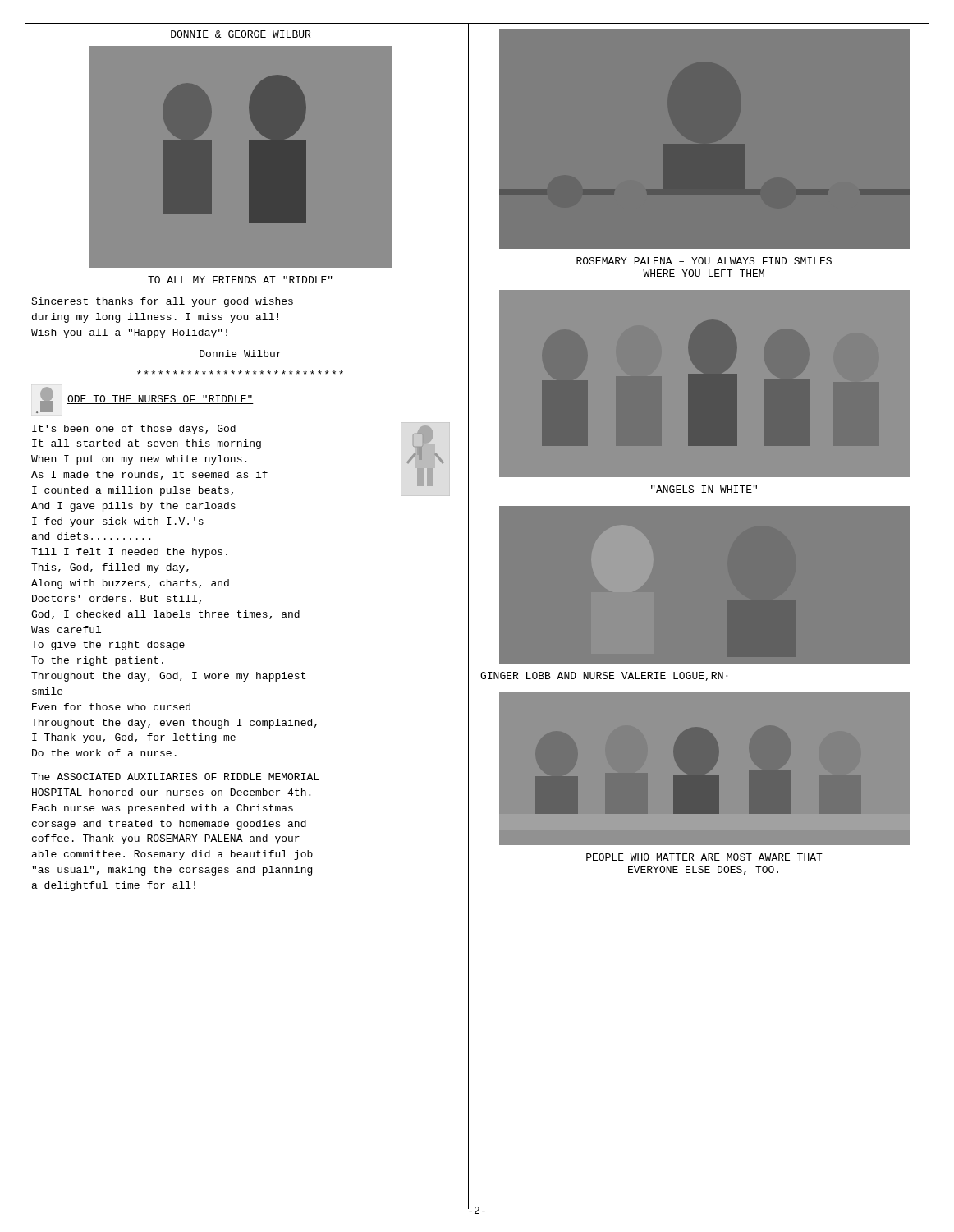Locate the text block that says "It's been one of those days, God"
Image resolution: width=954 pixels, height=1232 pixels.
[241, 459]
